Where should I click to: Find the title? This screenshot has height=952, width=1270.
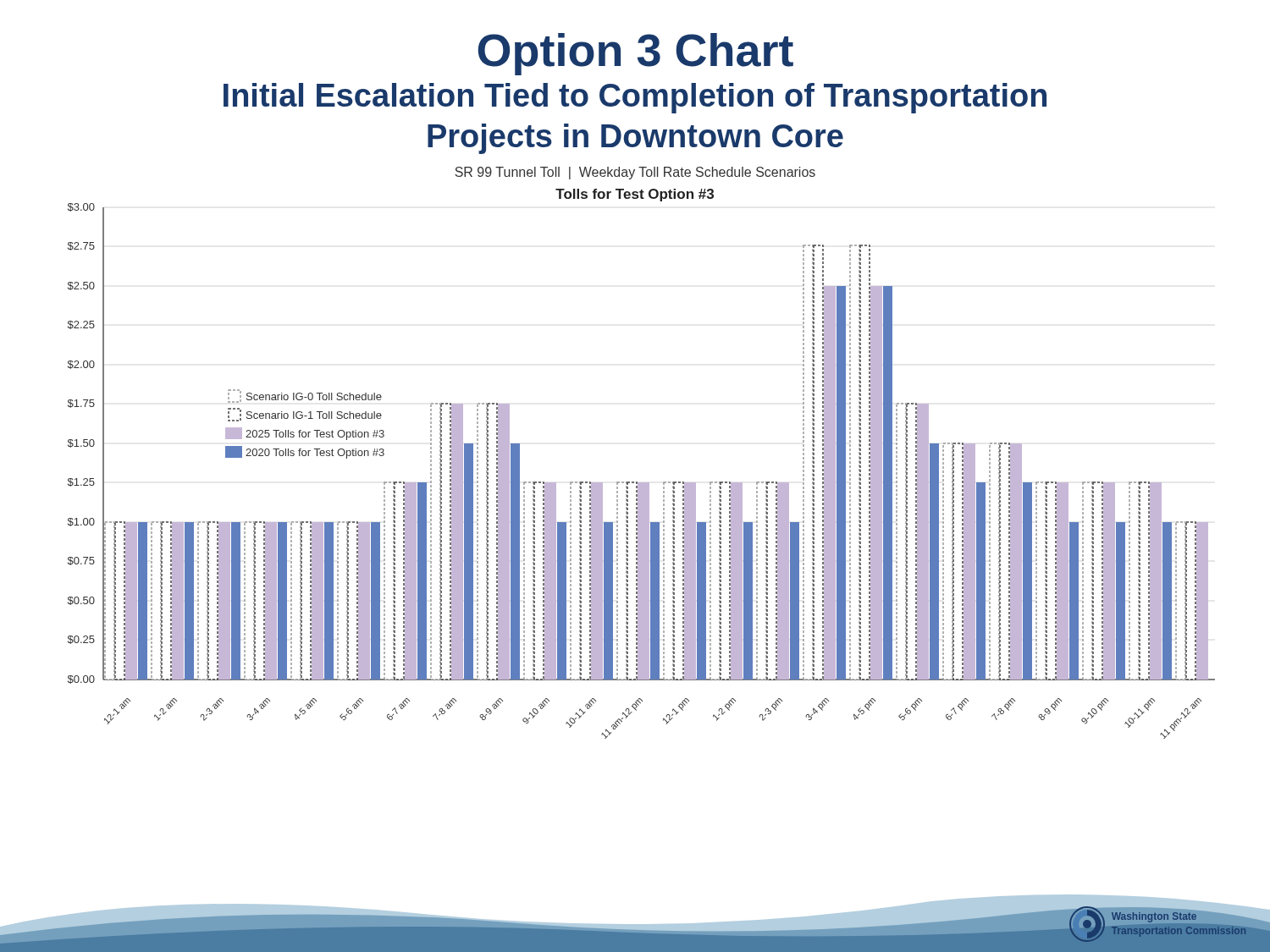point(635,90)
